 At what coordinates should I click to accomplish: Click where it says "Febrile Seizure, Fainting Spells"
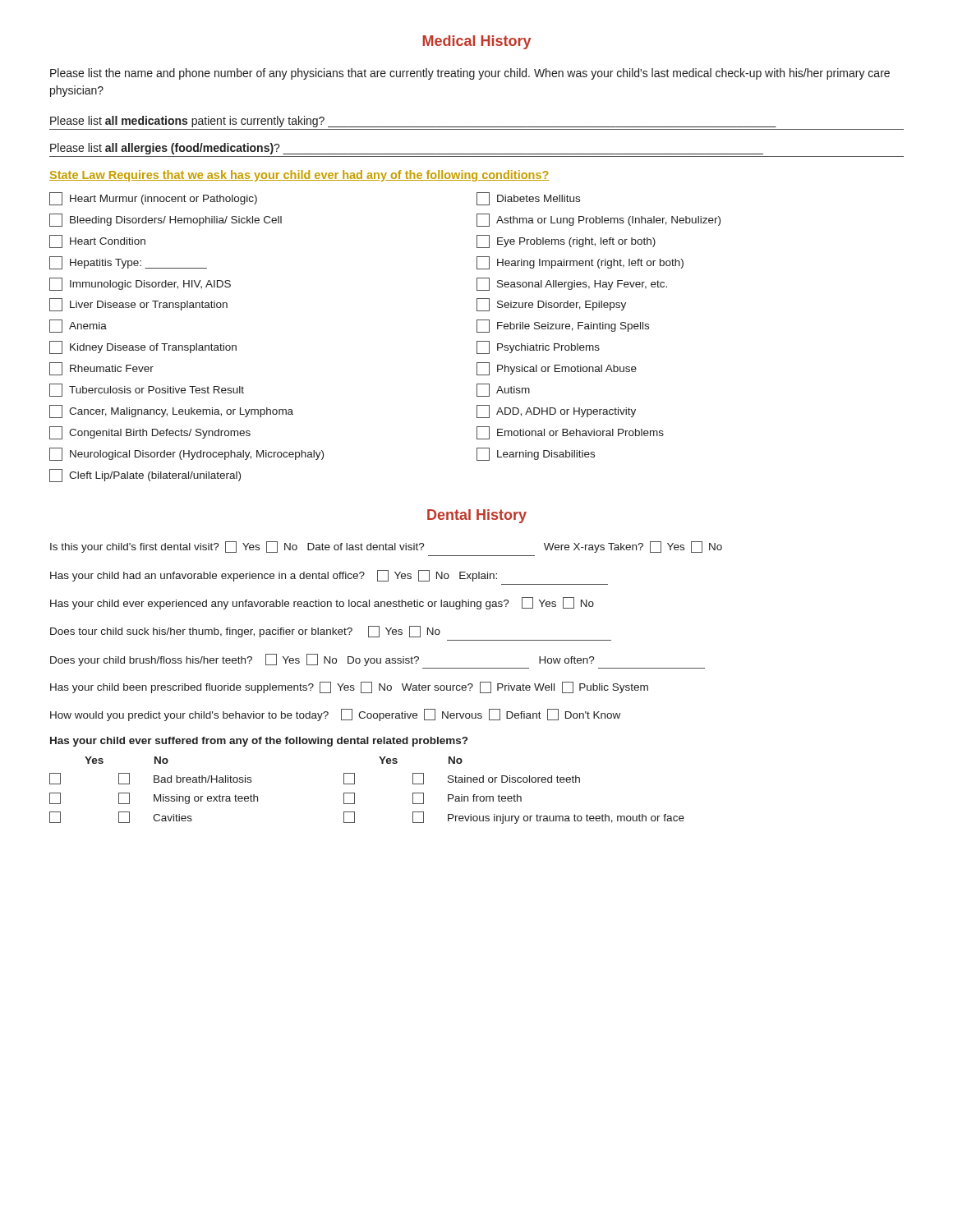(x=563, y=326)
